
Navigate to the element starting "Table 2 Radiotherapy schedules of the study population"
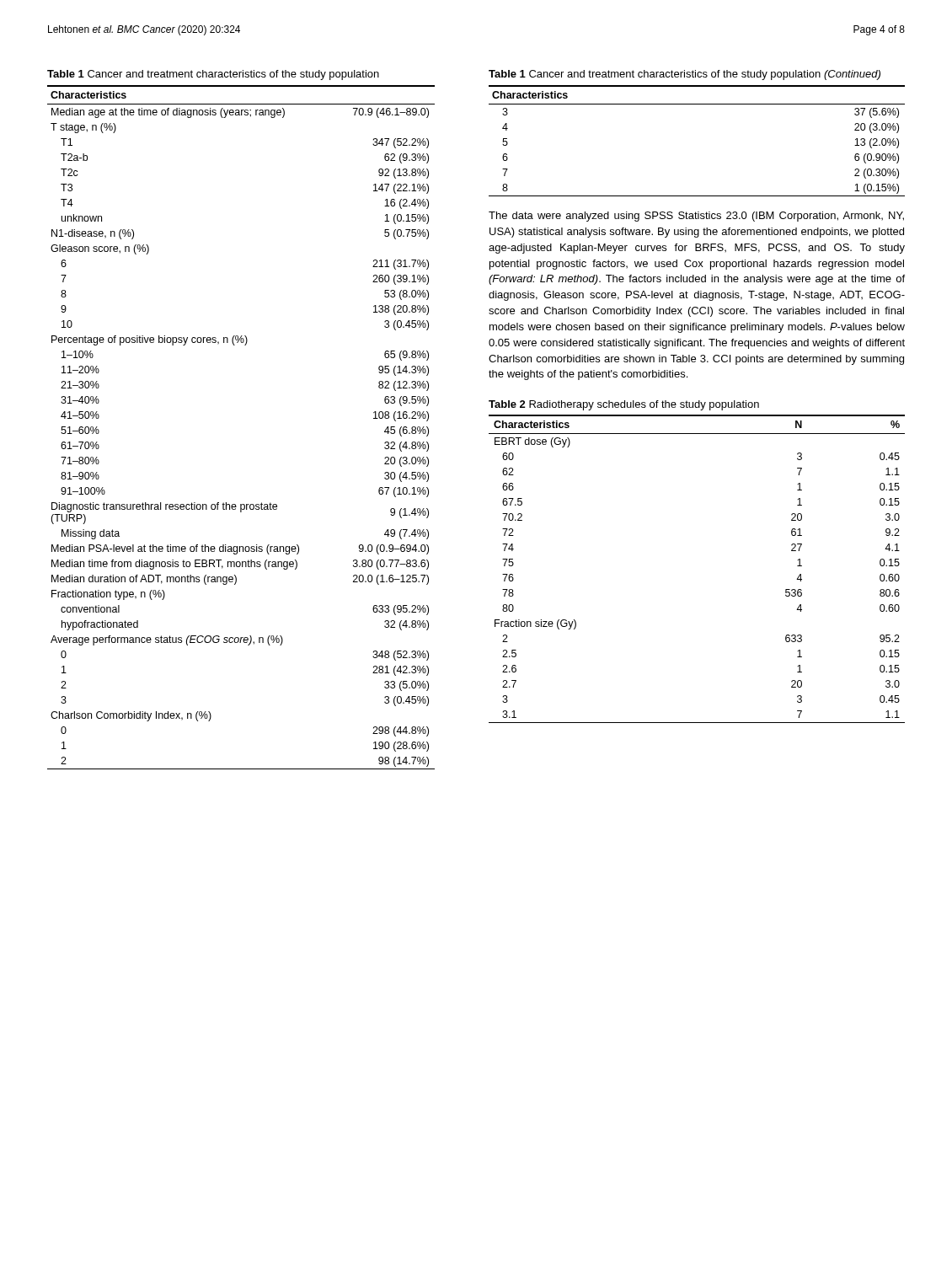(x=624, y=404)
